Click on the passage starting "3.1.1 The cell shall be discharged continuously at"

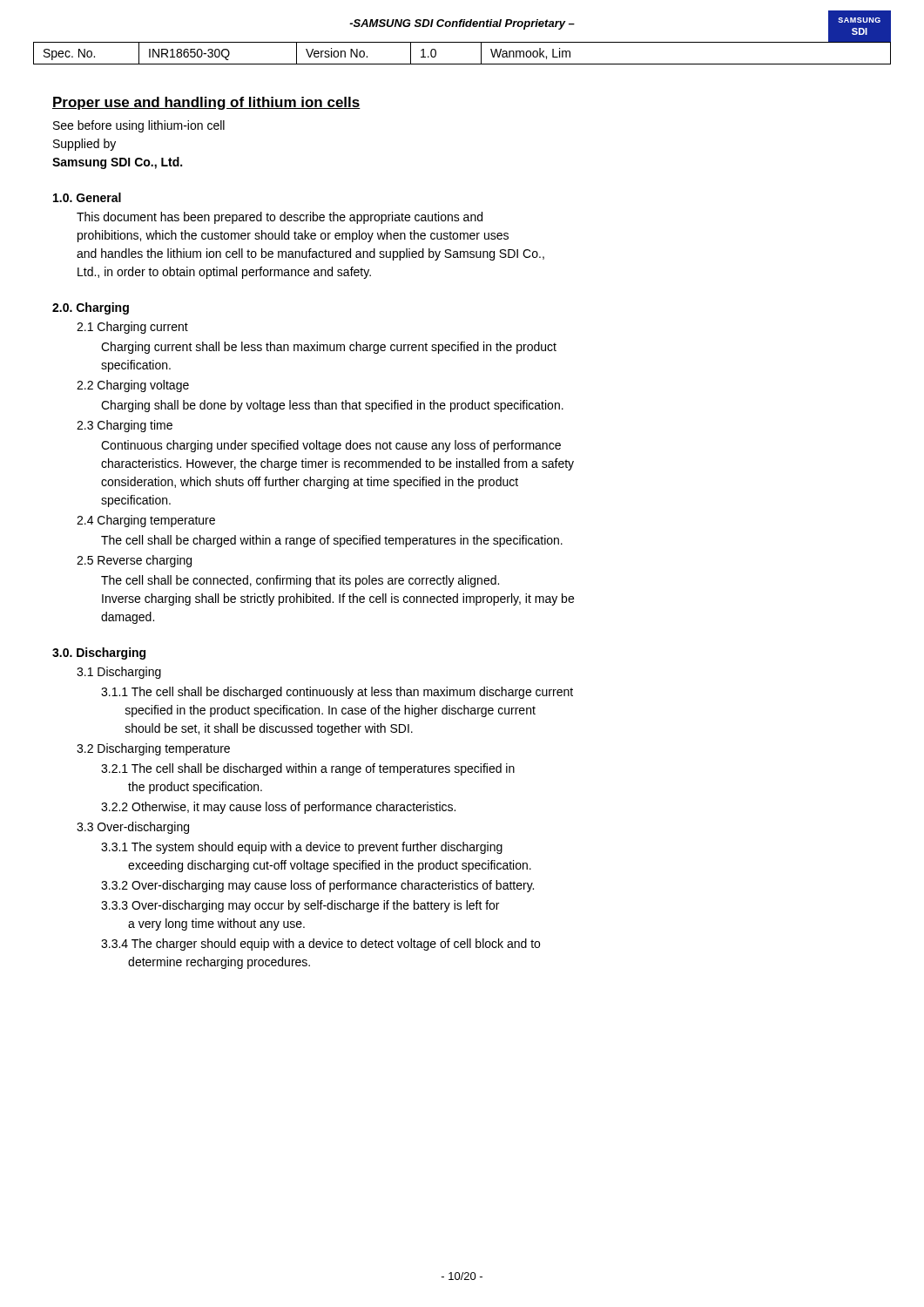point(337,710)
